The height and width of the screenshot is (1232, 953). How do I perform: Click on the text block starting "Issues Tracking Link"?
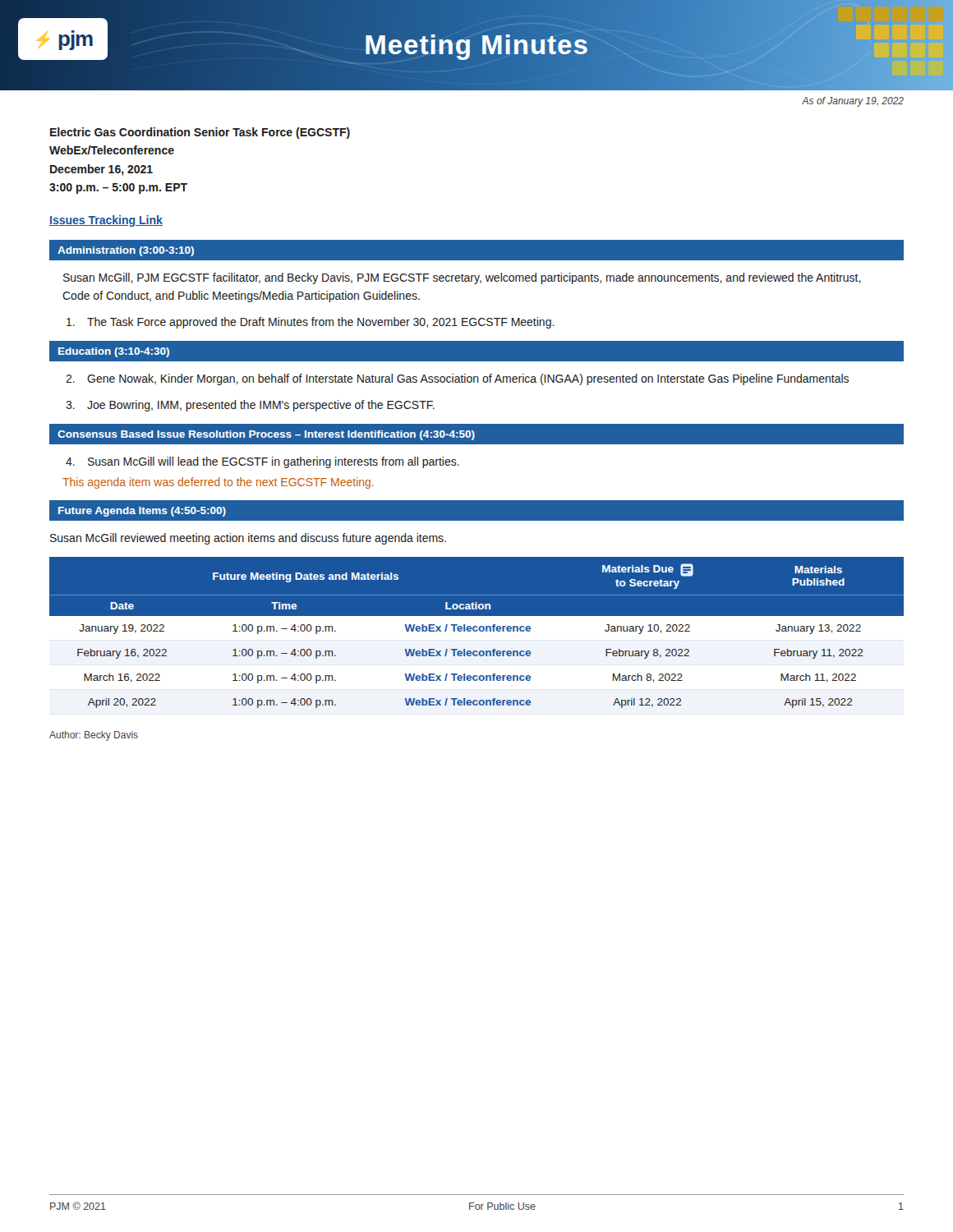pos(106,220)
